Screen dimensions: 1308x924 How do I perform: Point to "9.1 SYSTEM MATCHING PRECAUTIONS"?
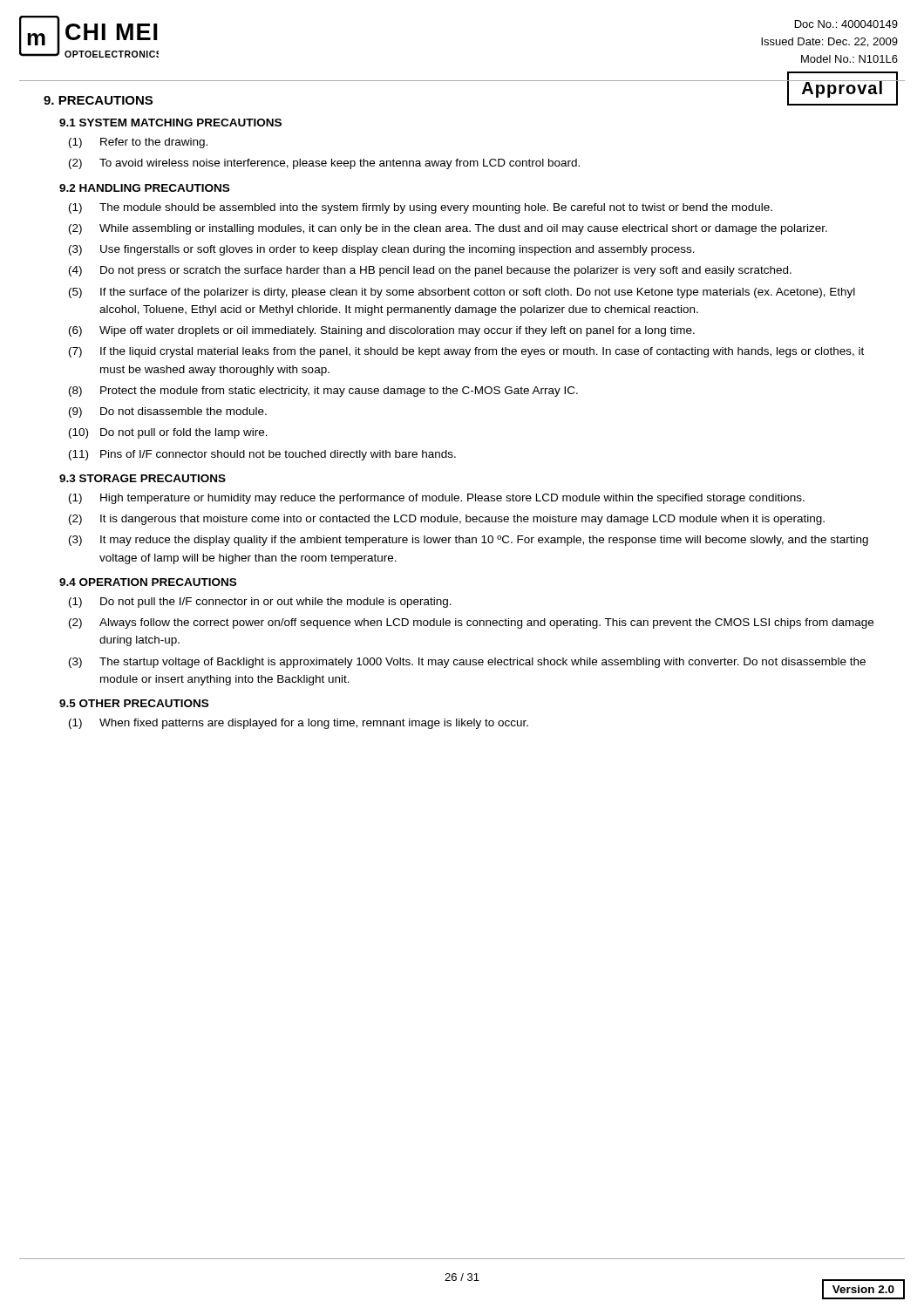(171, 123)
